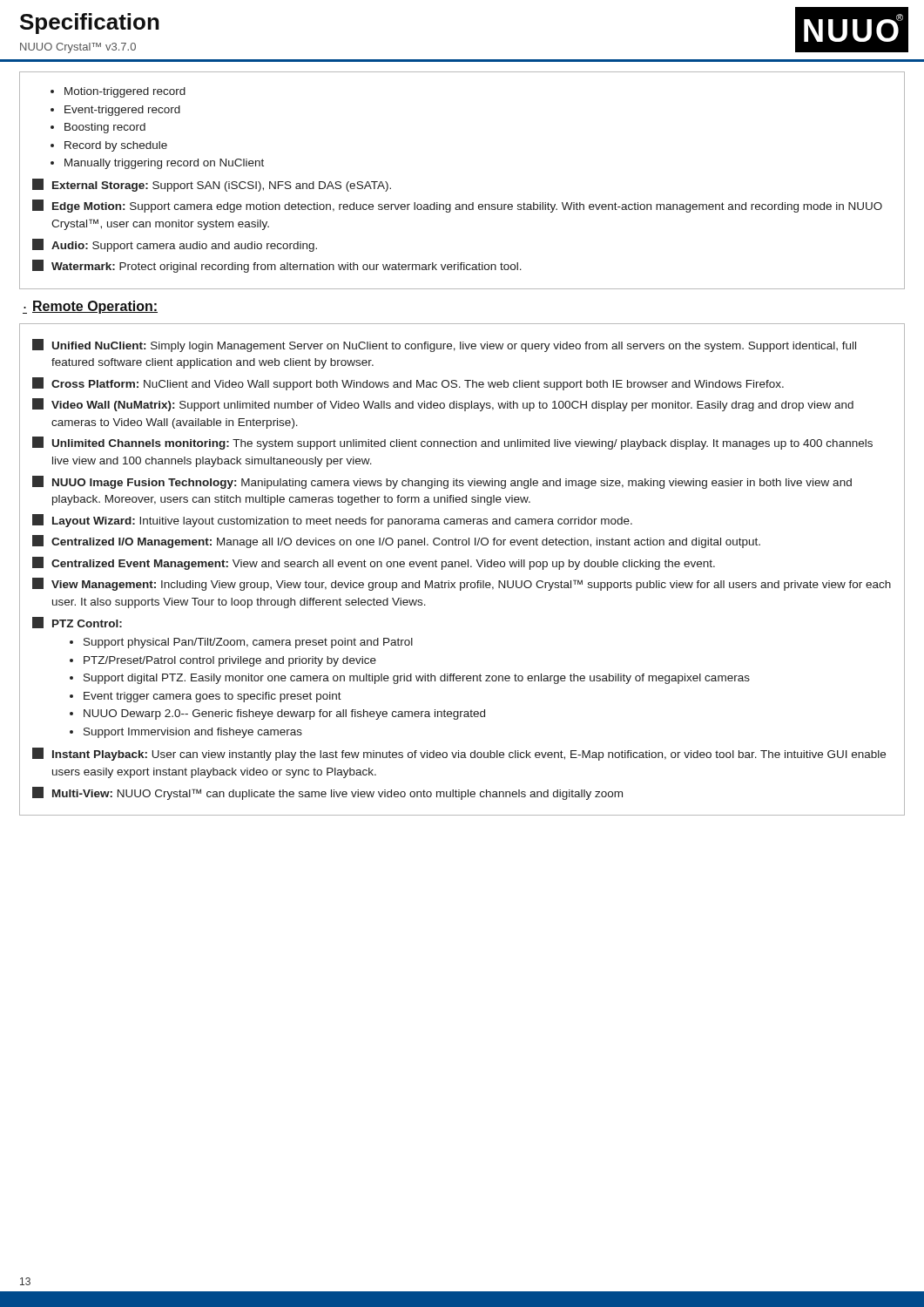Find "Motion-triggered record" on this page
924x1307 pixels.
coord(125,91)
